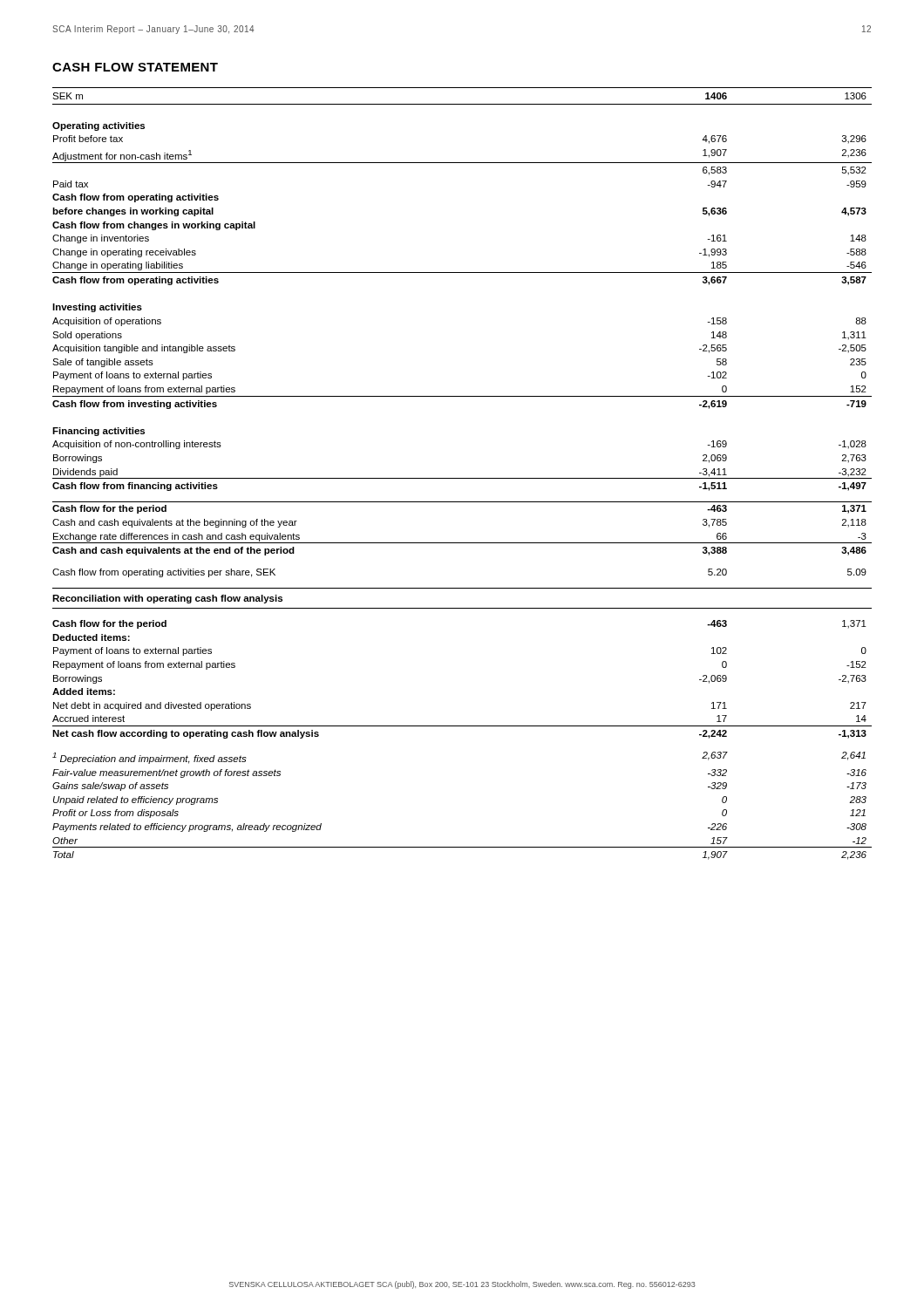
Task: Find the region starting "CASH FLOW STATEMENT"
Action: click(135, 67)
